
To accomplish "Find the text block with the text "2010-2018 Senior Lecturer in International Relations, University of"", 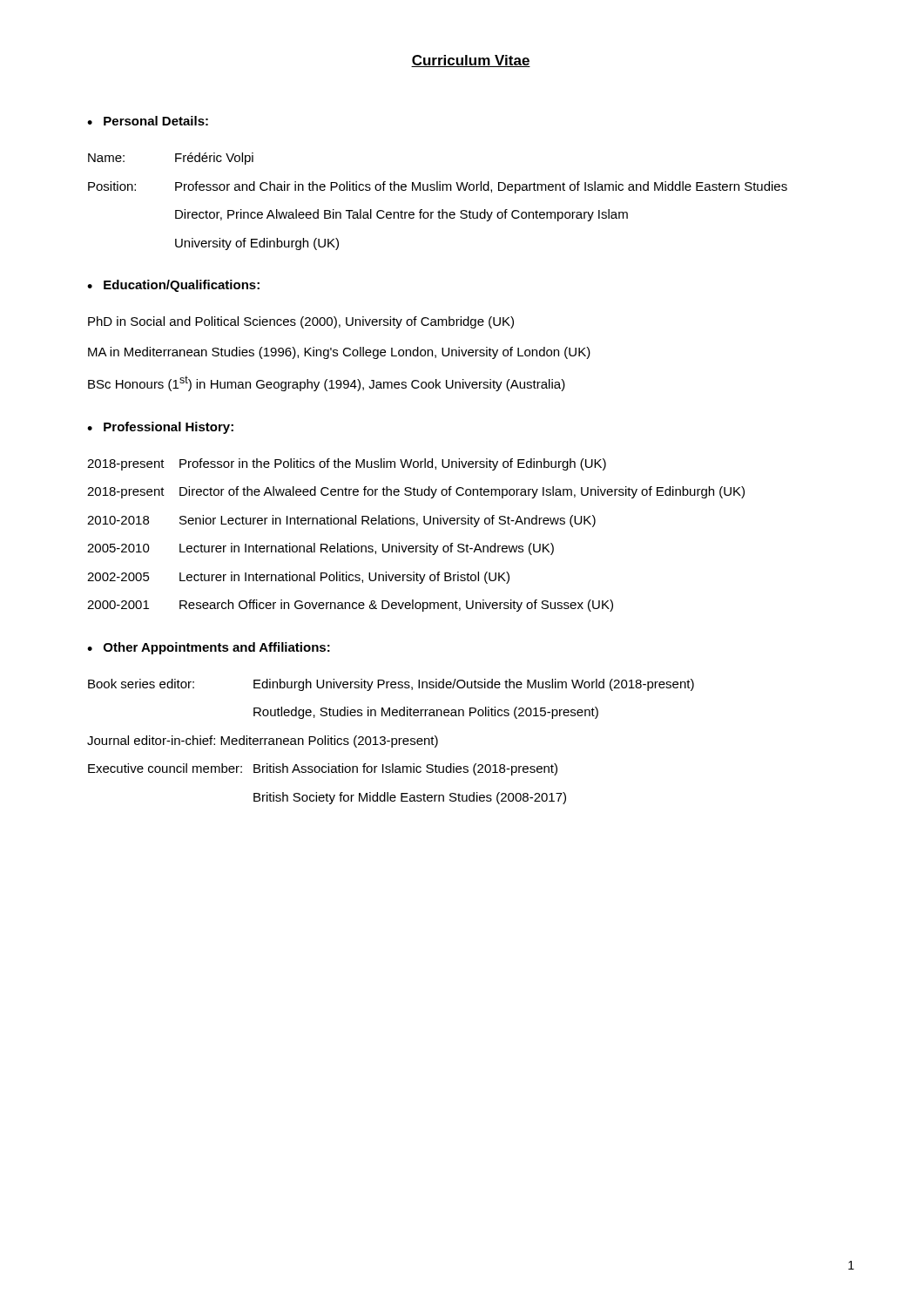I will pyautogui.click(x=471, y=520).
